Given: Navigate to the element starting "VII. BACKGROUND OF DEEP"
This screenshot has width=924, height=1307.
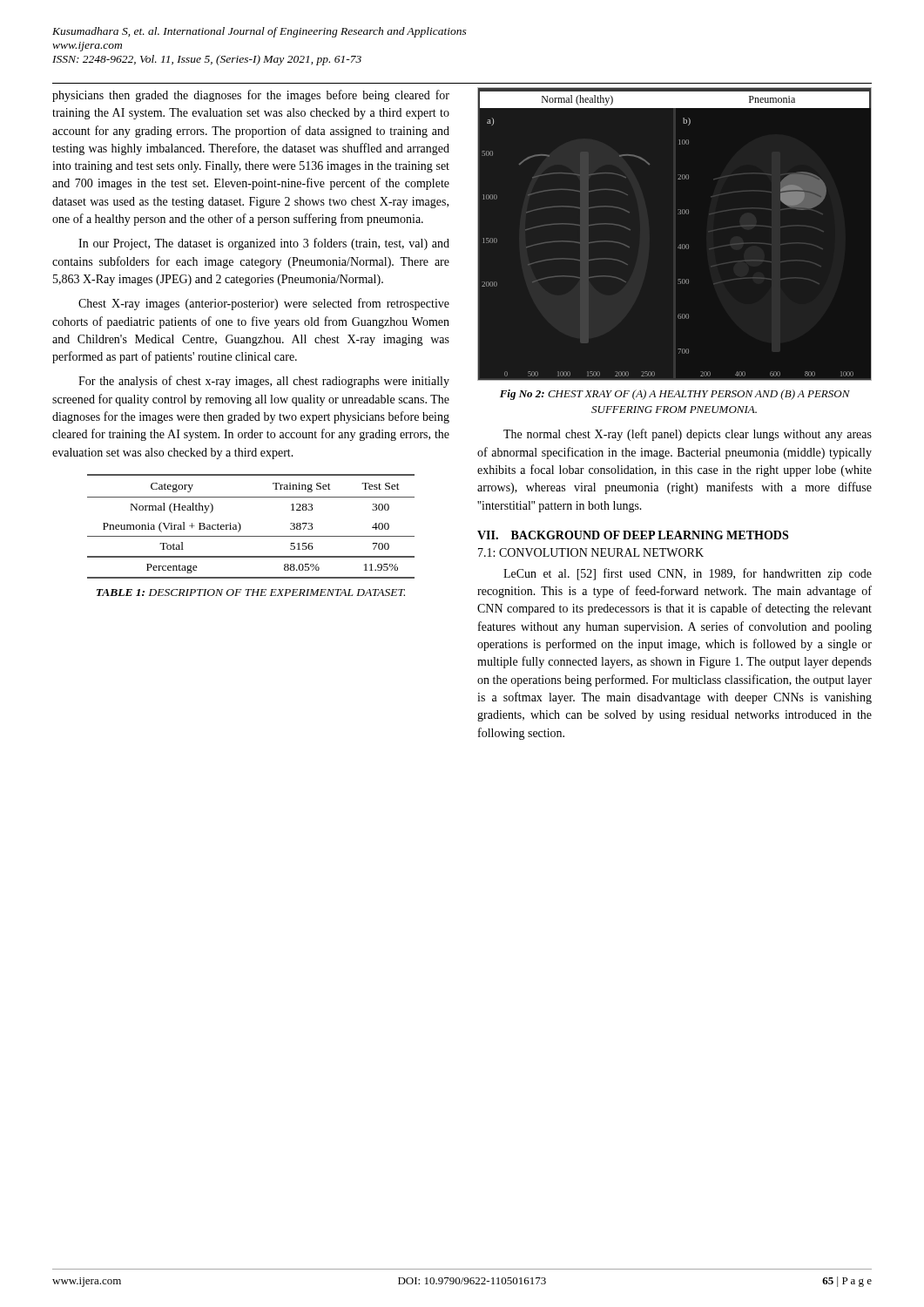Looking at the screenshot, I should tap(633, 535).
